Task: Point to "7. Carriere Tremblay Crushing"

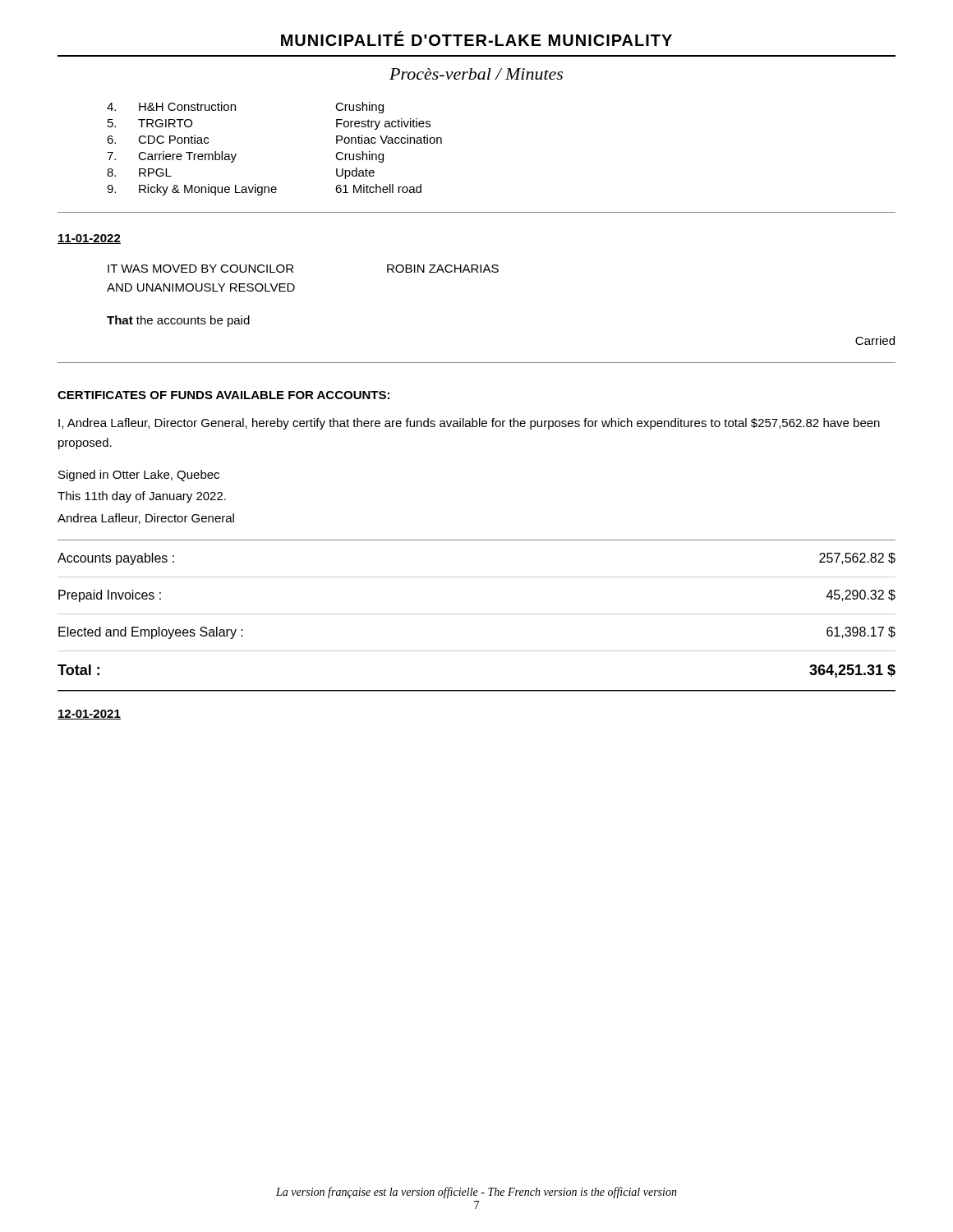Action: [x=246, y=156]
